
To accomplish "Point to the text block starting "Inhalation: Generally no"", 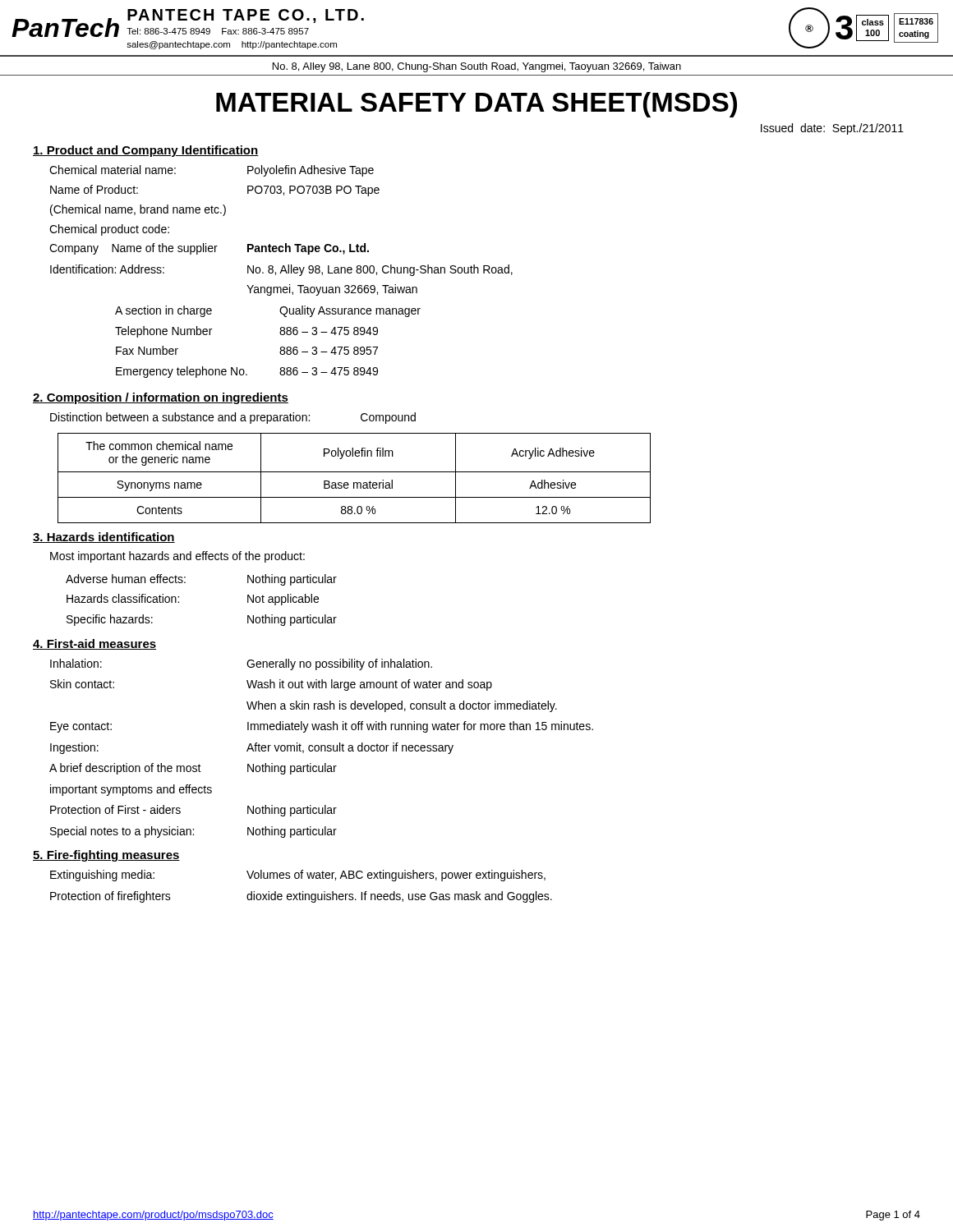I will pyautogui.click(x=321, y=748).
